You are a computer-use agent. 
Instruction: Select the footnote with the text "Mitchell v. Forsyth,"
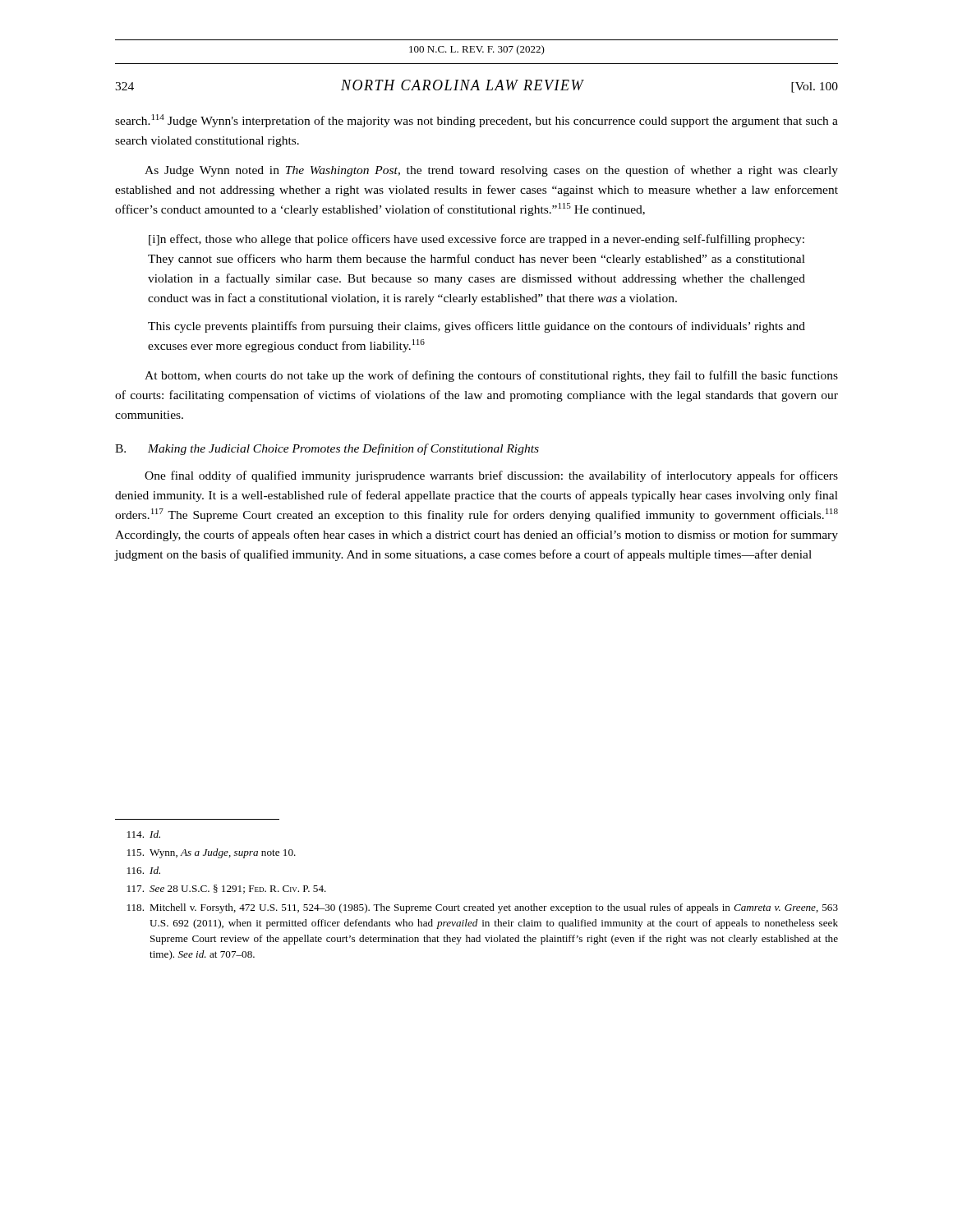476,930
